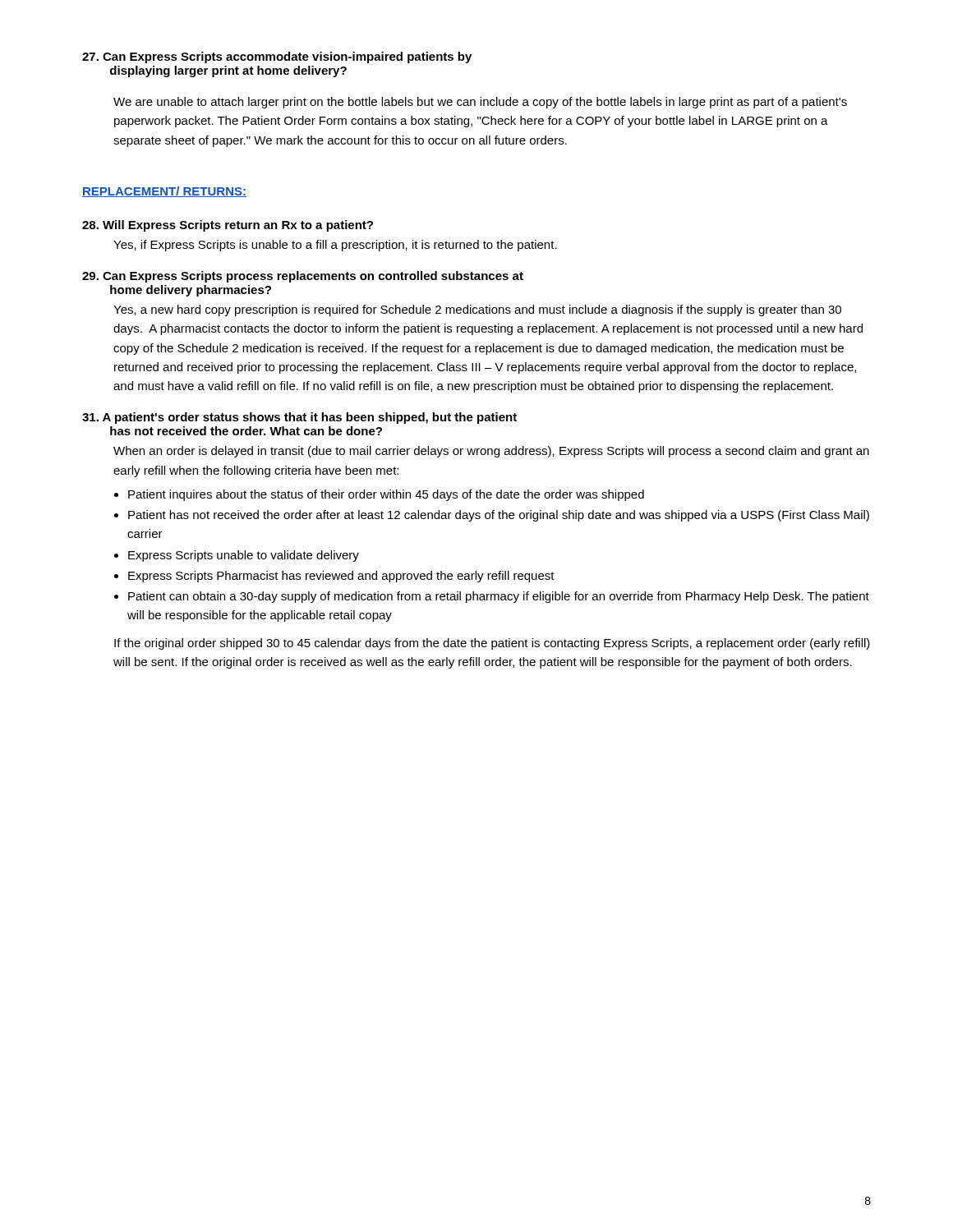The width and height of the screenshot is (953, 1232).
Task: Navigate to the element starting "When an order is delayed in transit (due"
Action: tap(491, 460)
